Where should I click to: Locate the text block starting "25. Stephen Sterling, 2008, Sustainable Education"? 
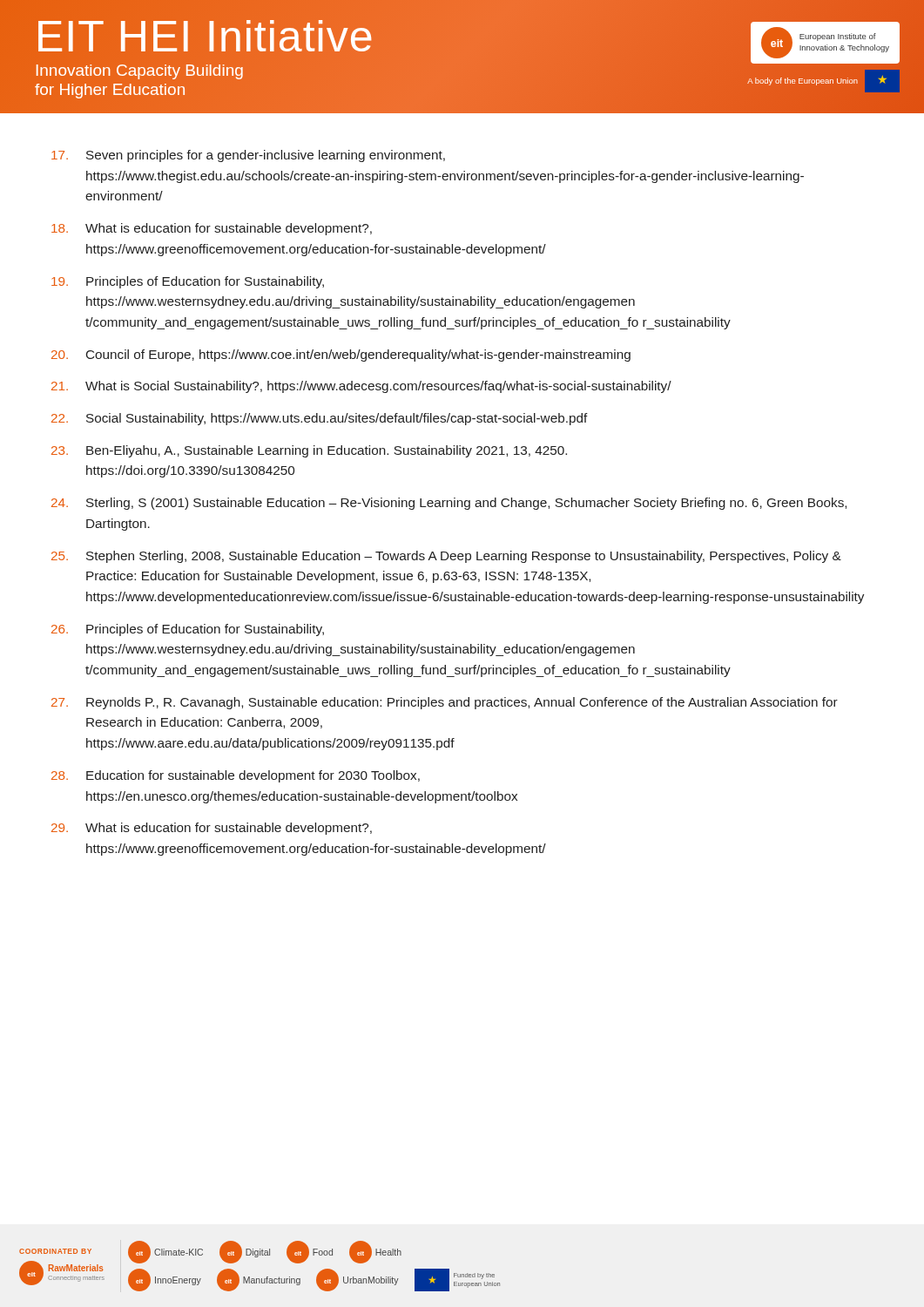462,576
